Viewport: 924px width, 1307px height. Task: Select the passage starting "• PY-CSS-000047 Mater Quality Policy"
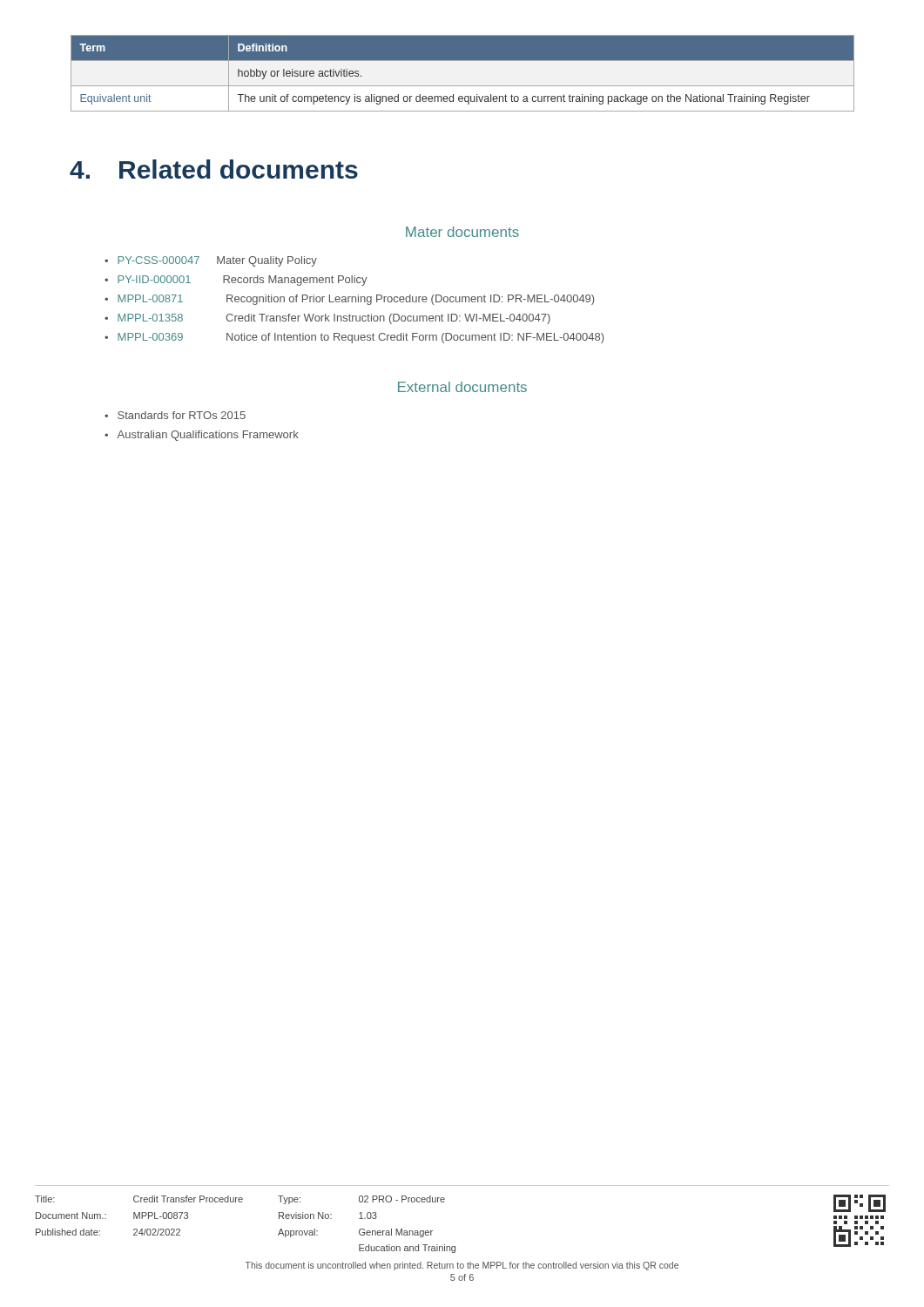211,261
